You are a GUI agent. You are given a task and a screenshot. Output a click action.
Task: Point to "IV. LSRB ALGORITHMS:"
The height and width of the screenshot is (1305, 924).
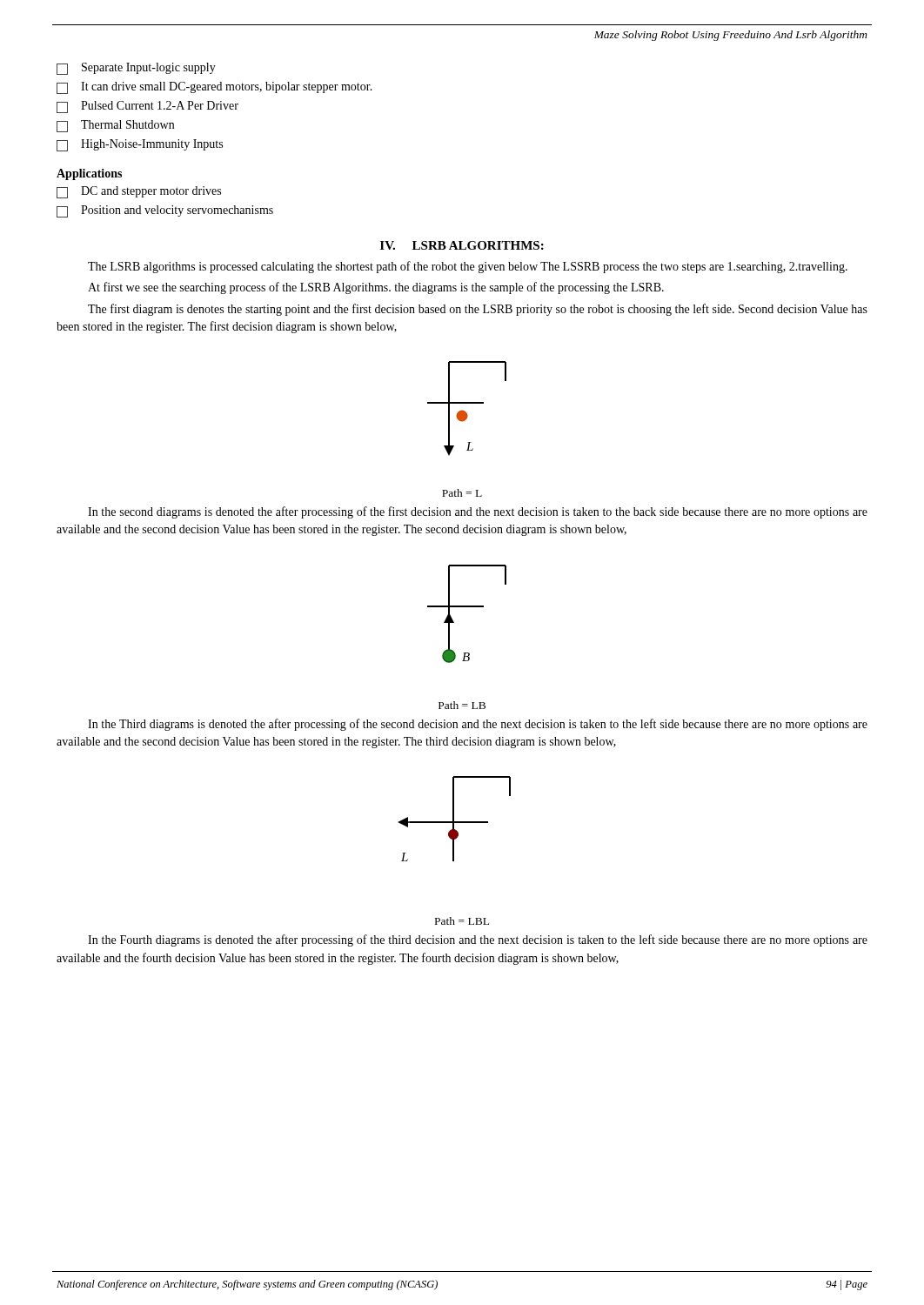point(462,245)
